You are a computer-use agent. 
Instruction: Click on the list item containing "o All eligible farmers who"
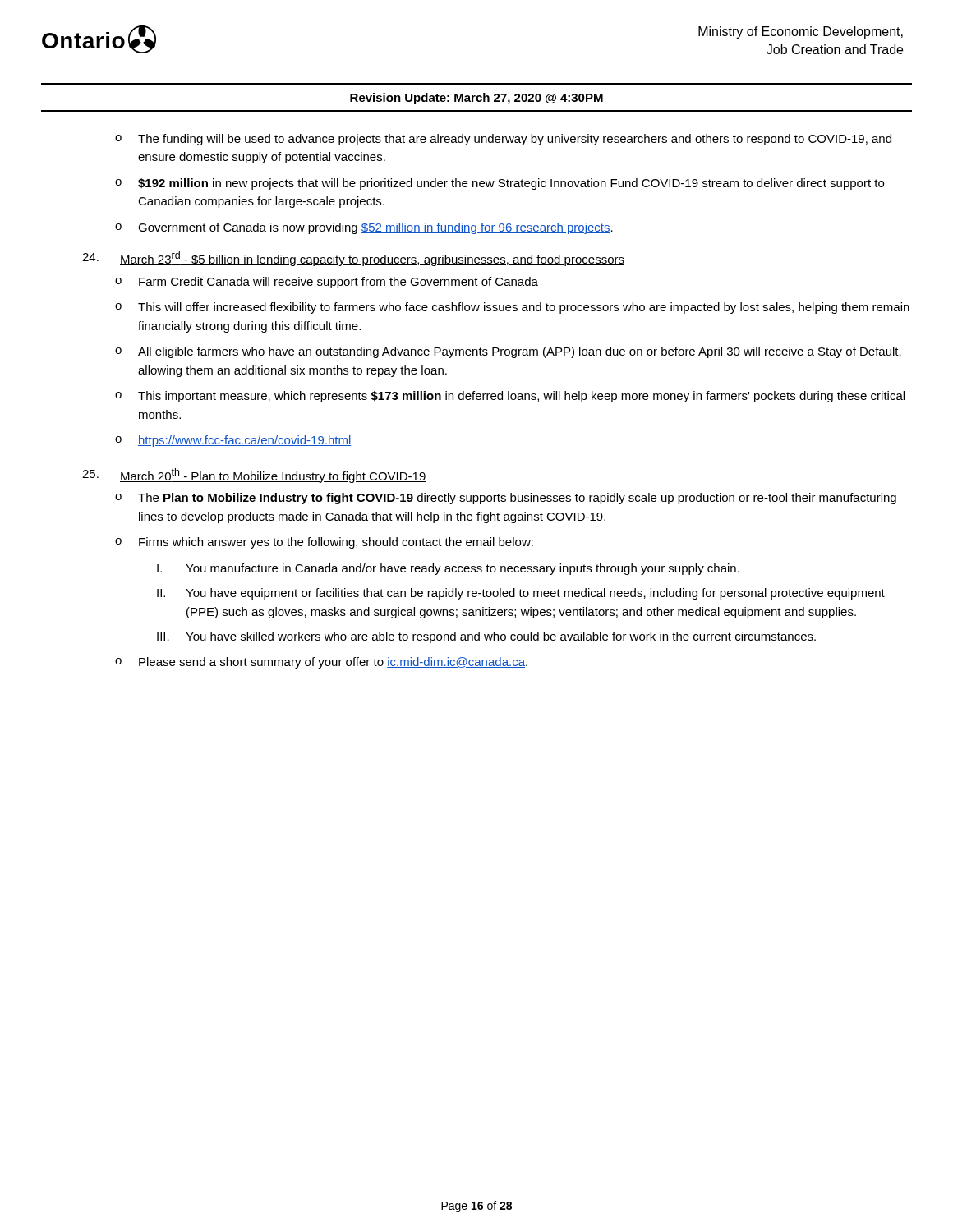[513, 361]
